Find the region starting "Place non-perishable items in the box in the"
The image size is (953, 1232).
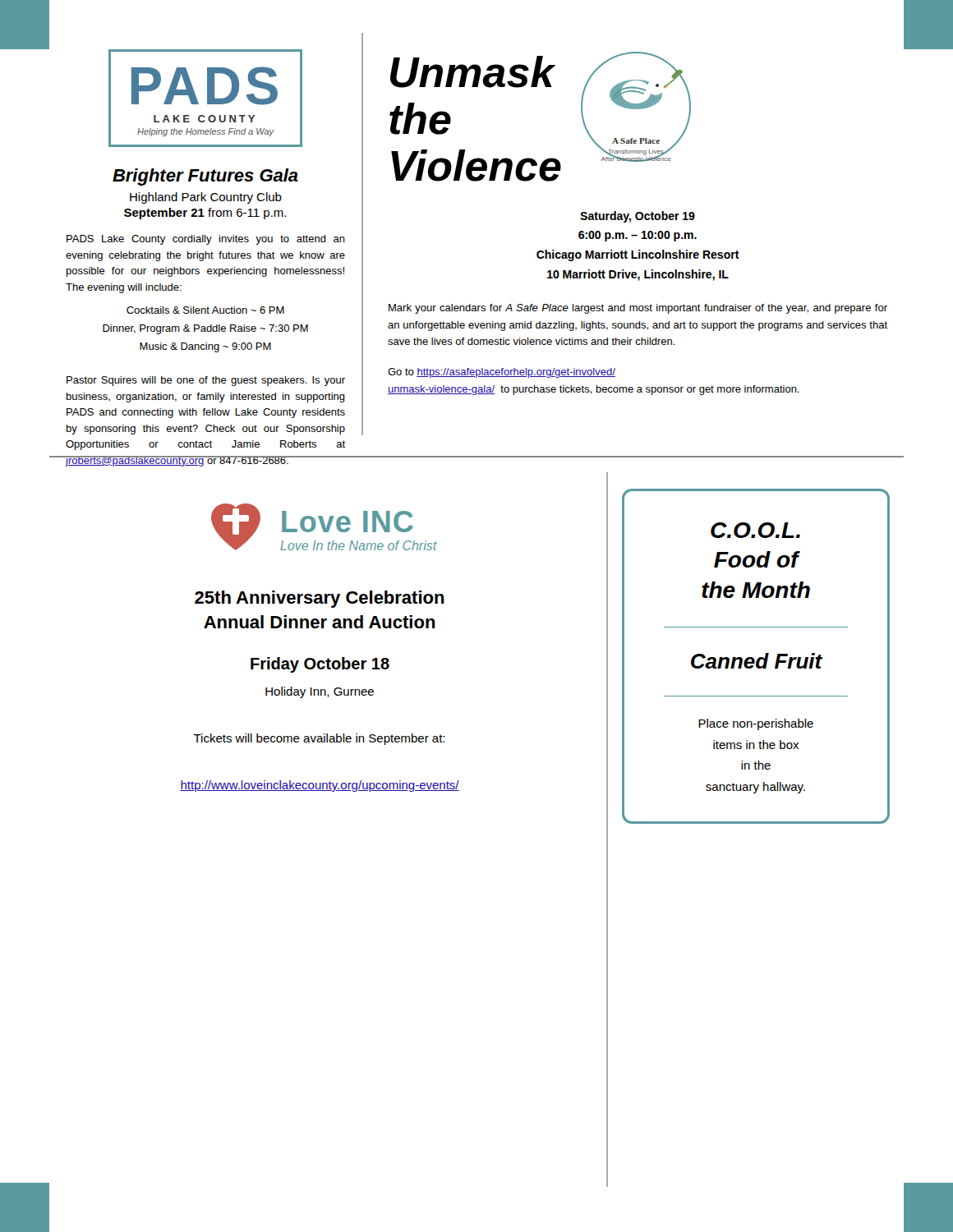[756, 755]
